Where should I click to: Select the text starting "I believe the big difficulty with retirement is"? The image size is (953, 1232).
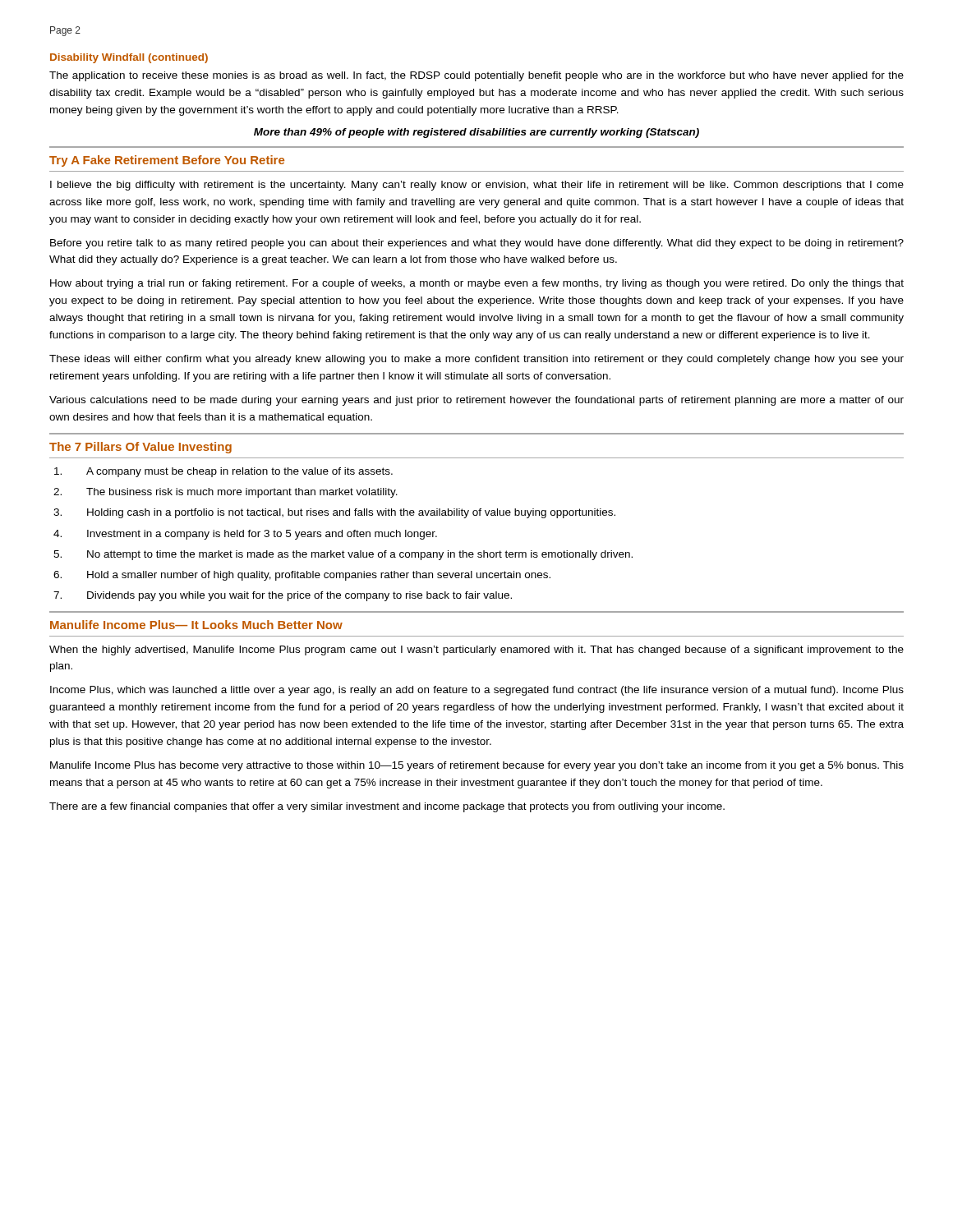(476, 201)
